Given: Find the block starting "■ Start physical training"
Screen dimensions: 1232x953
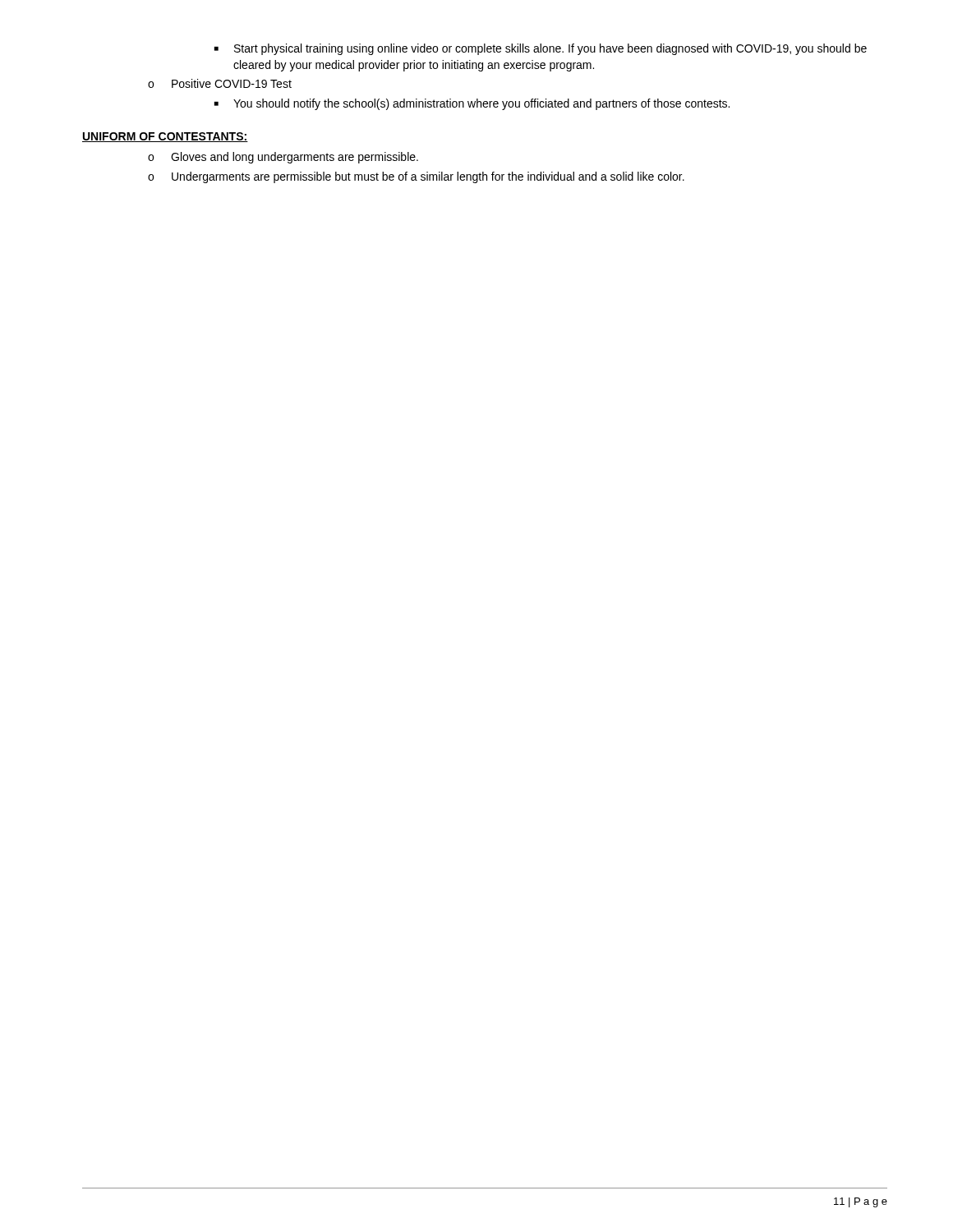Looking at the screenshot, I should pyautogui.click(x=550, y=57).
